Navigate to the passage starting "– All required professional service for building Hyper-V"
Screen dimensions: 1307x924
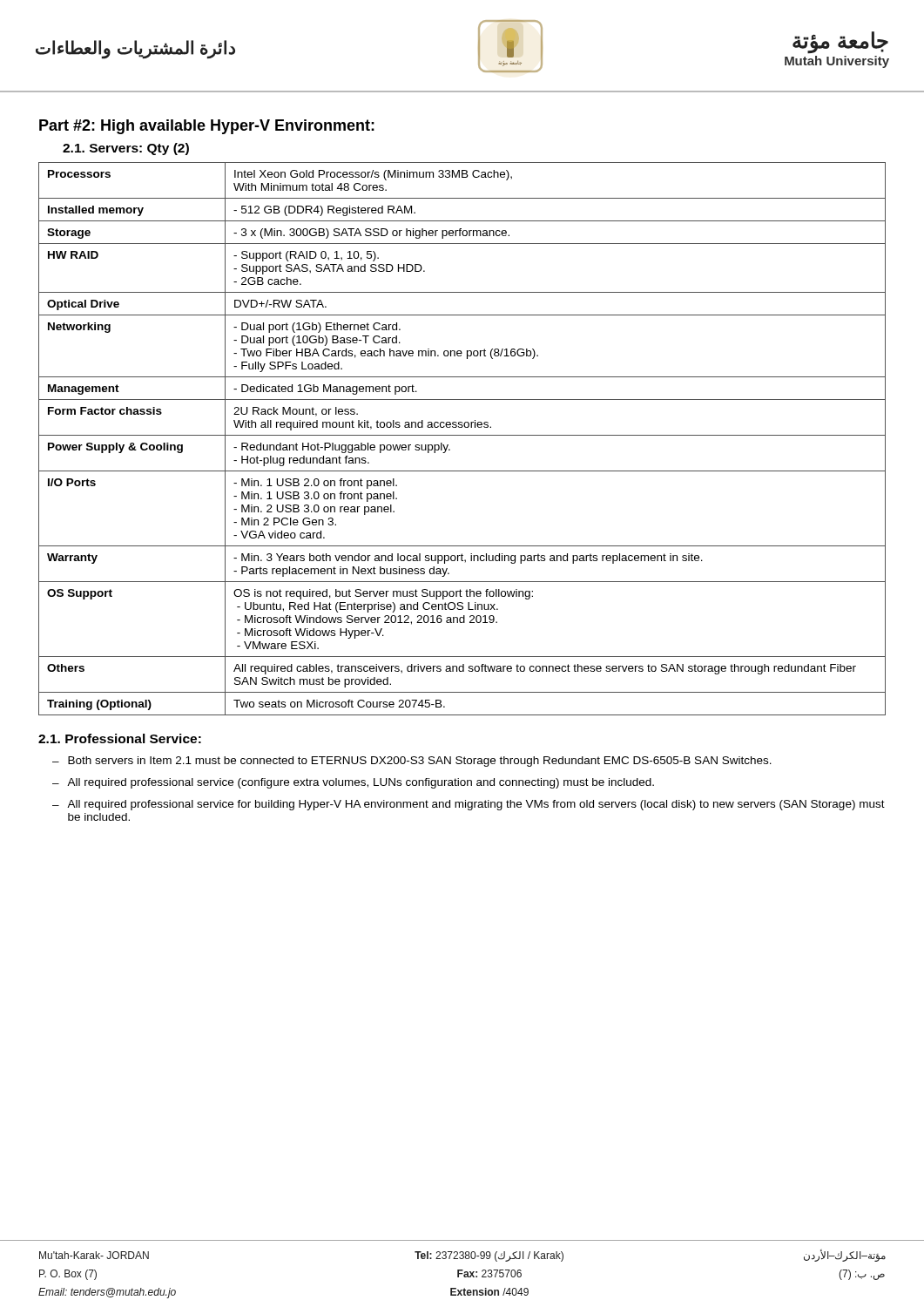pos(469,810)
